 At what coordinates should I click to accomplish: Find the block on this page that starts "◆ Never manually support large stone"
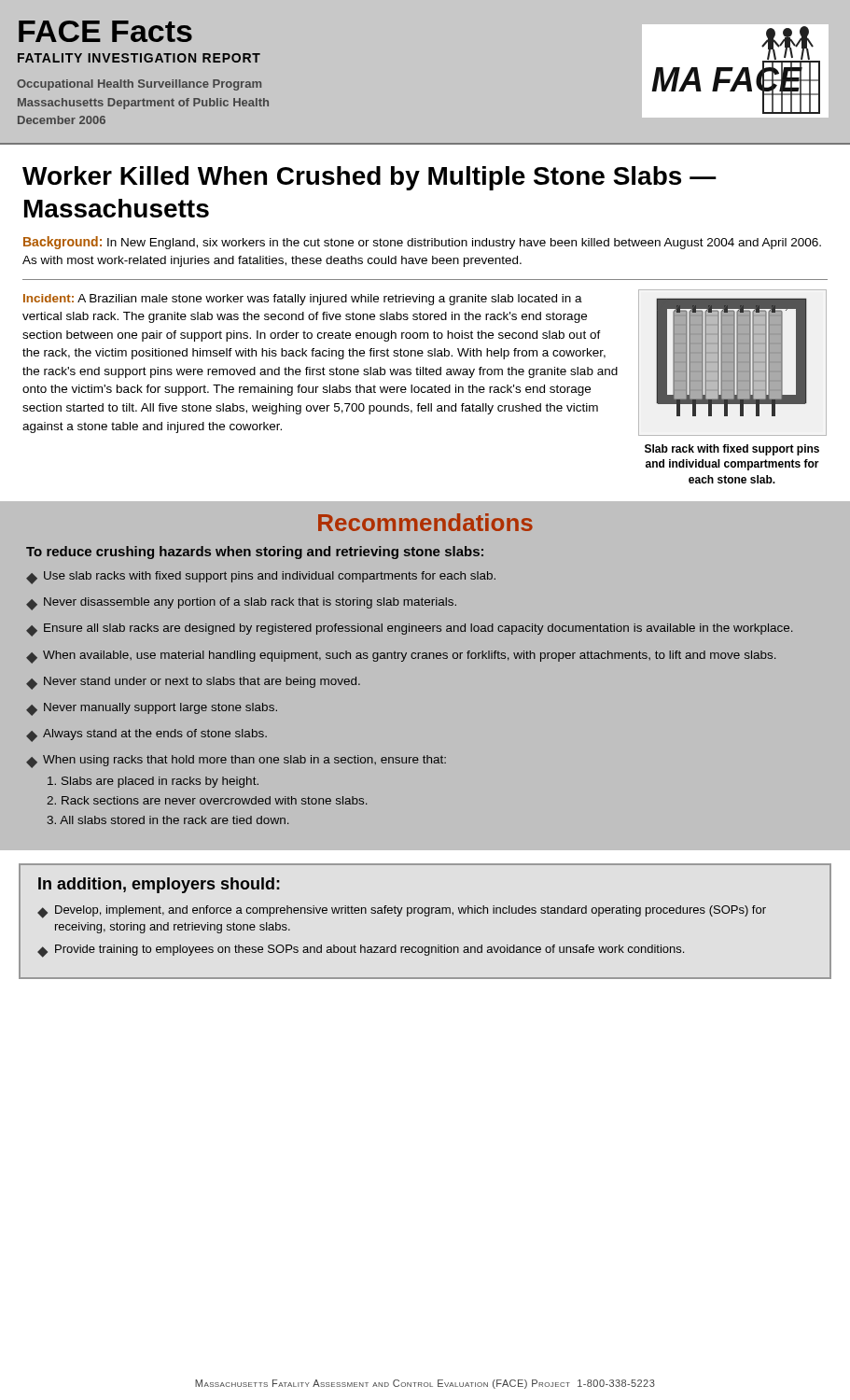pos(152,709)
